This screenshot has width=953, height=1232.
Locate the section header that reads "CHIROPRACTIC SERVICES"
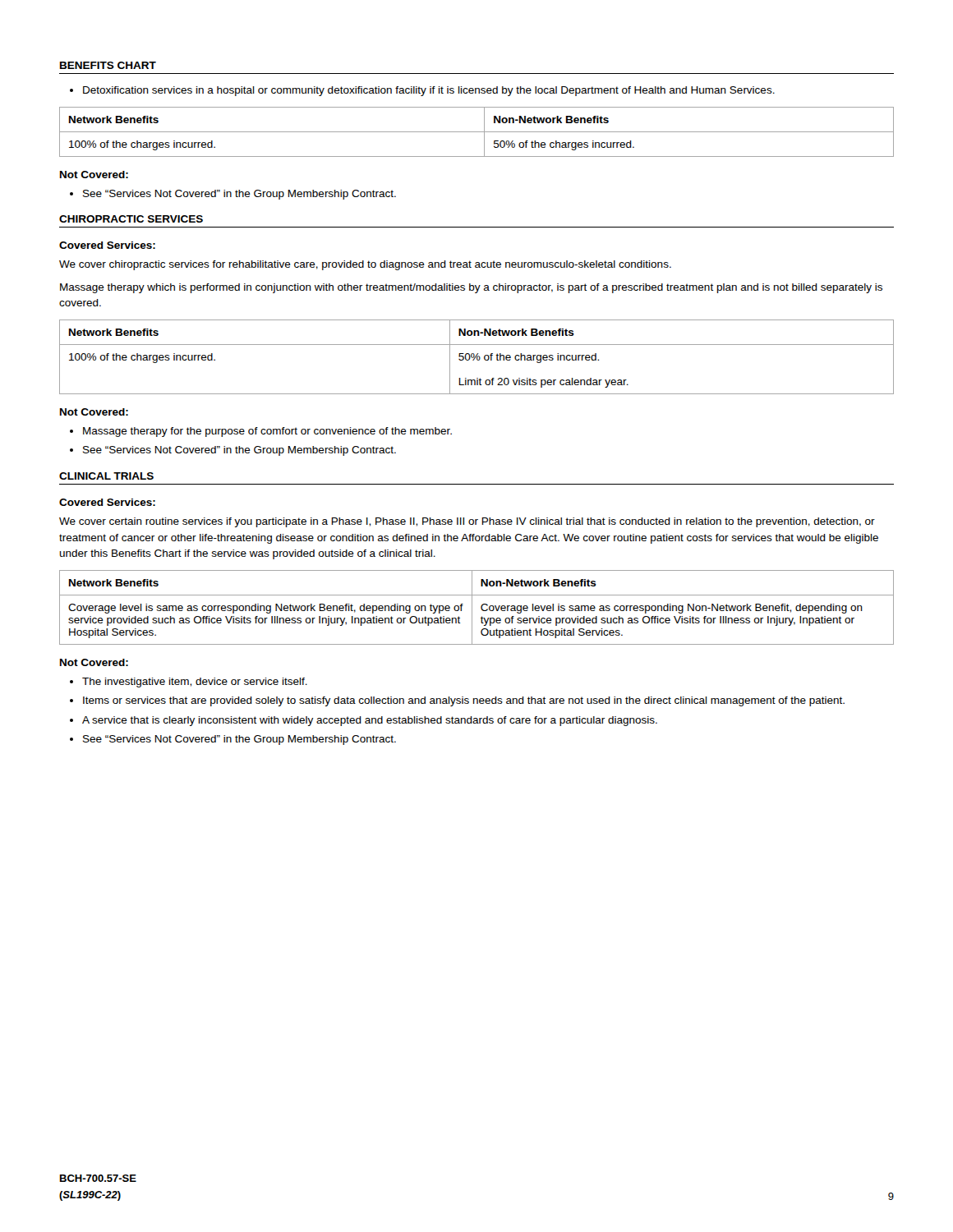(x=131, y=219)
